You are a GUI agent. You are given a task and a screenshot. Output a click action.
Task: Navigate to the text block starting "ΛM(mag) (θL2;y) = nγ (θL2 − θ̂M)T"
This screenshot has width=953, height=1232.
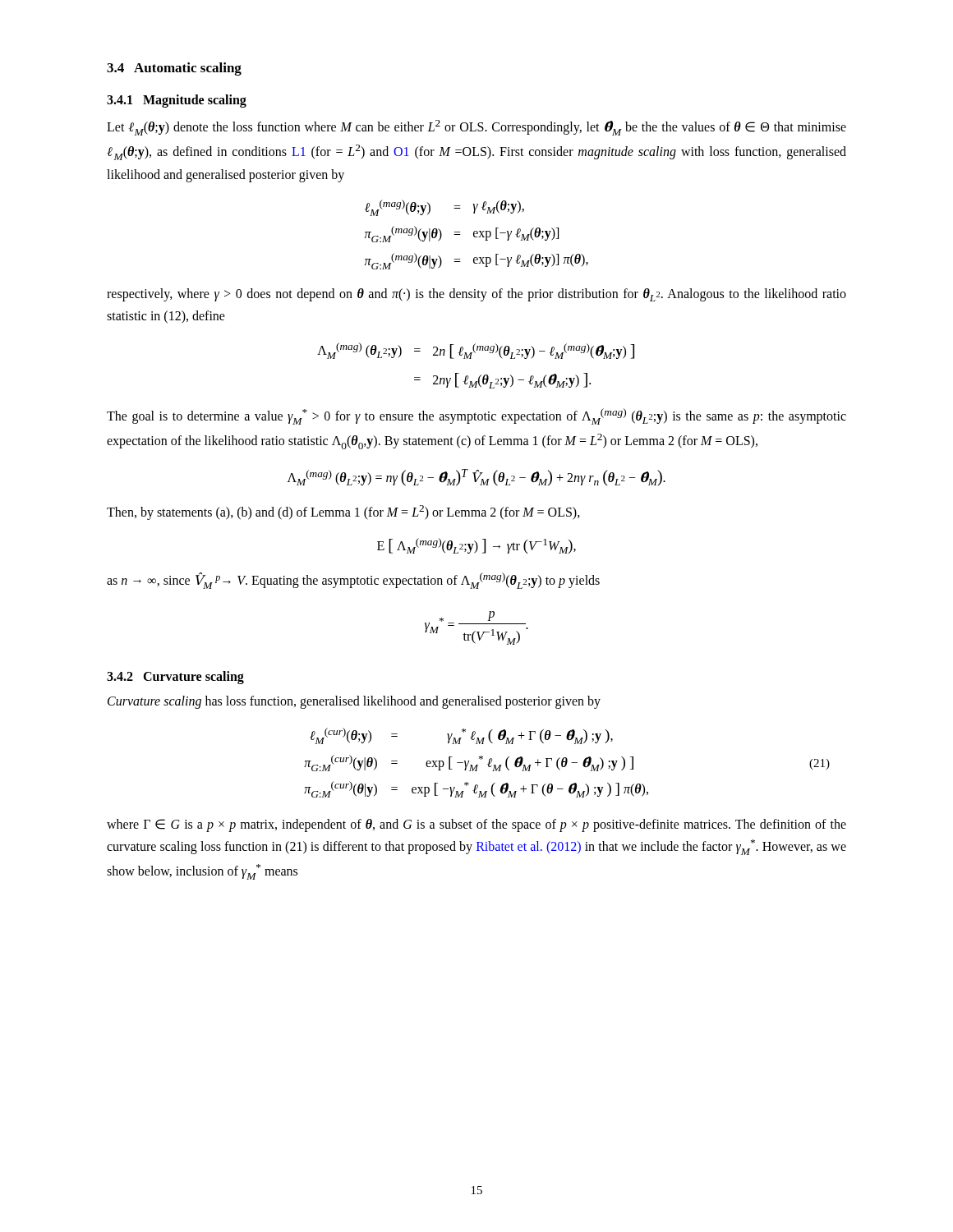point(476,477)
